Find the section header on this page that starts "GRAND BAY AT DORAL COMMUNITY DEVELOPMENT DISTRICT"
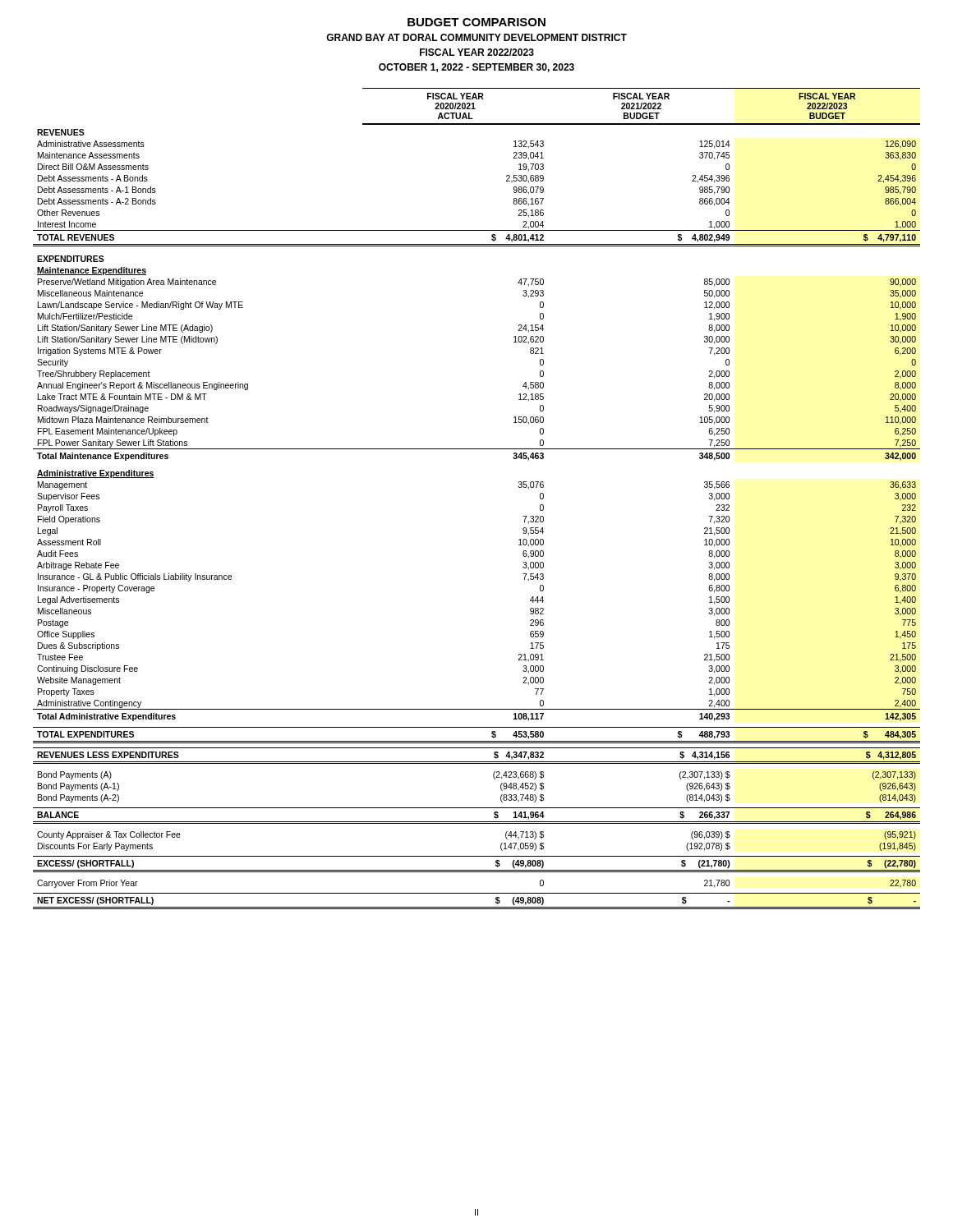The height and width of the screenshot is (1232, 953). point(476,53)
